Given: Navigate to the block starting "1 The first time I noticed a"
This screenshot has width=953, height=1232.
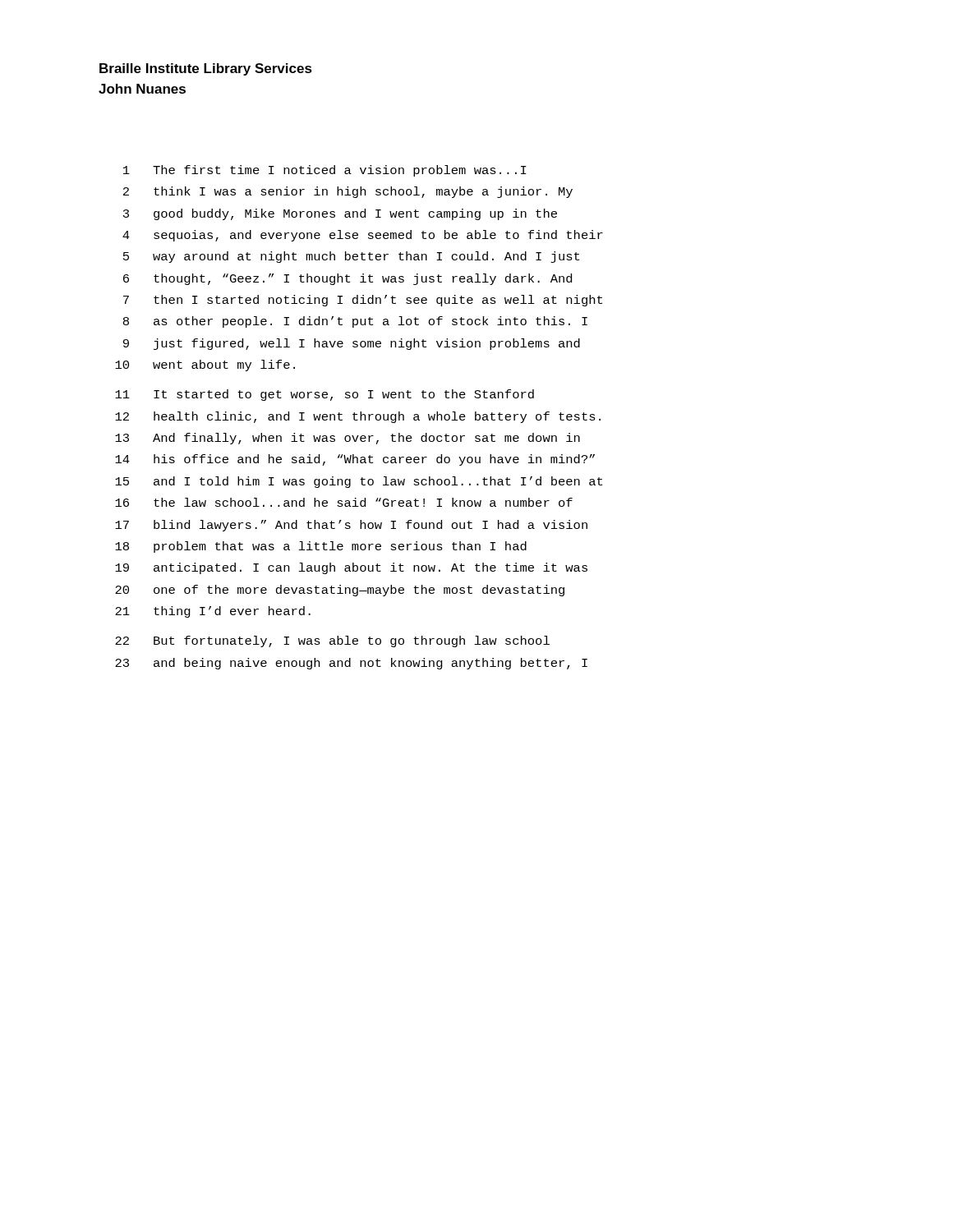Looking at the screenshot, I should (x=476, y=417).
